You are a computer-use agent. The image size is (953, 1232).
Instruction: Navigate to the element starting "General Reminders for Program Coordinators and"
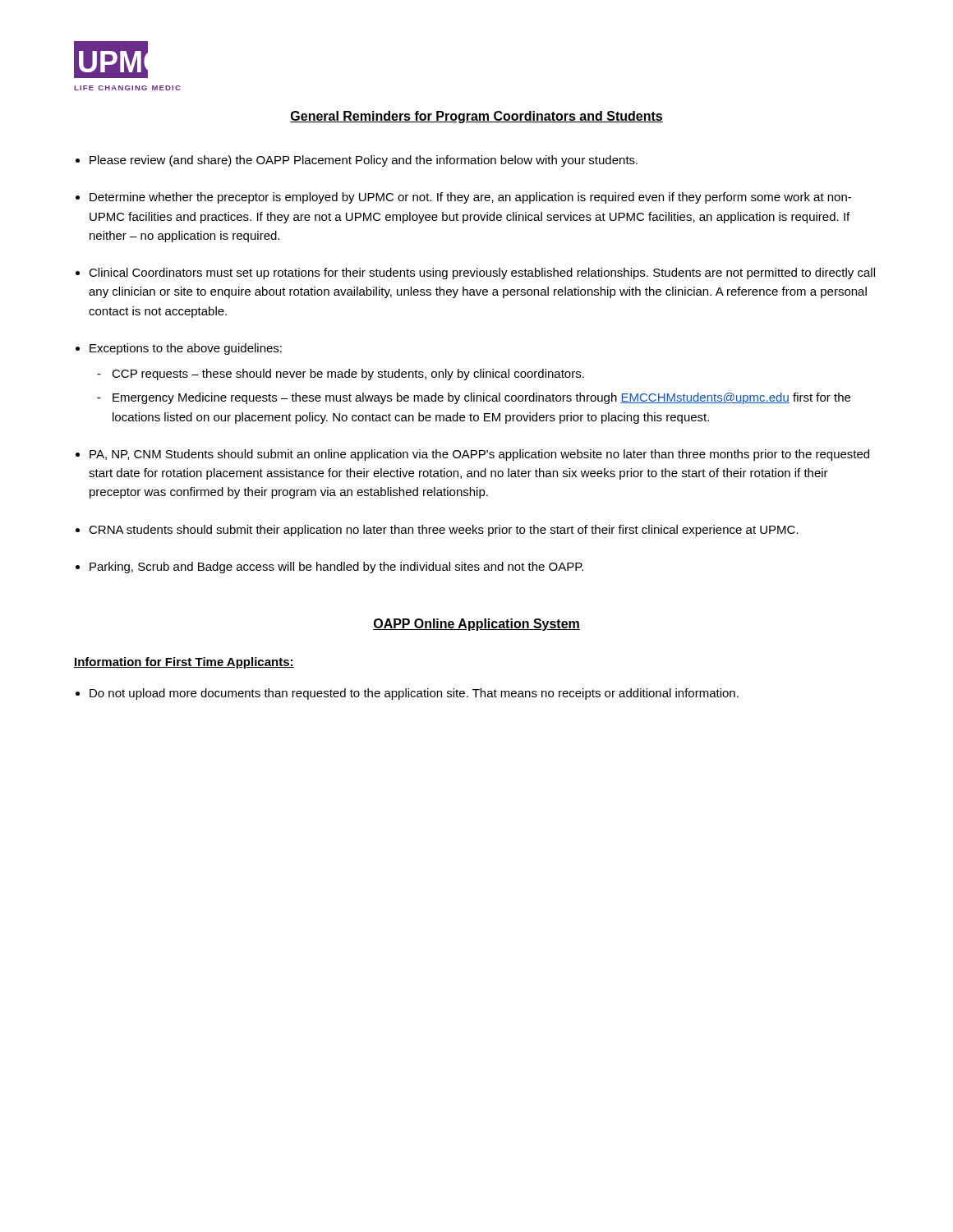[x=476, y=116]
